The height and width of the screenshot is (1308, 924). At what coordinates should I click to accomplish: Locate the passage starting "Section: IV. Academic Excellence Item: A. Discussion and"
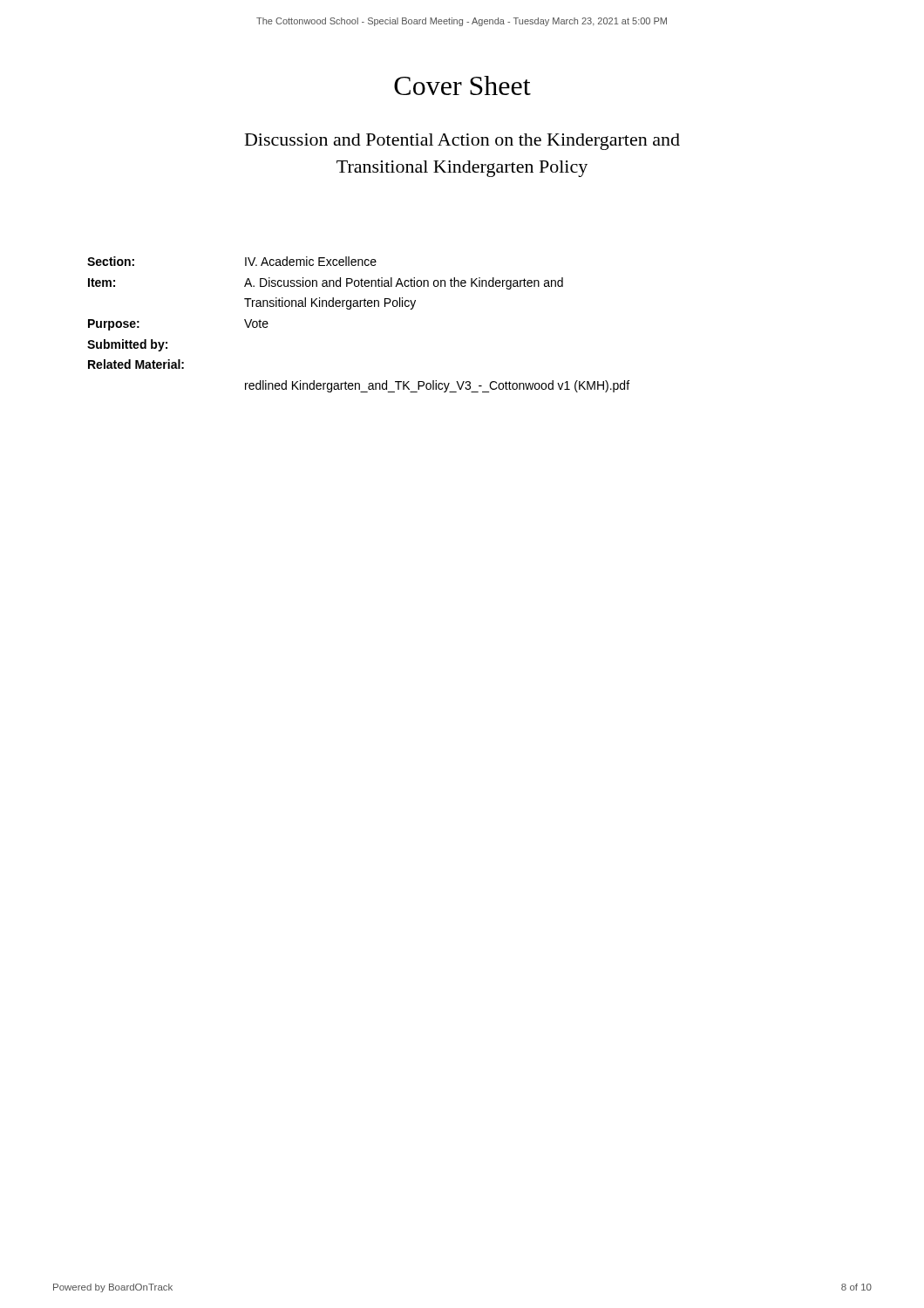106,260
